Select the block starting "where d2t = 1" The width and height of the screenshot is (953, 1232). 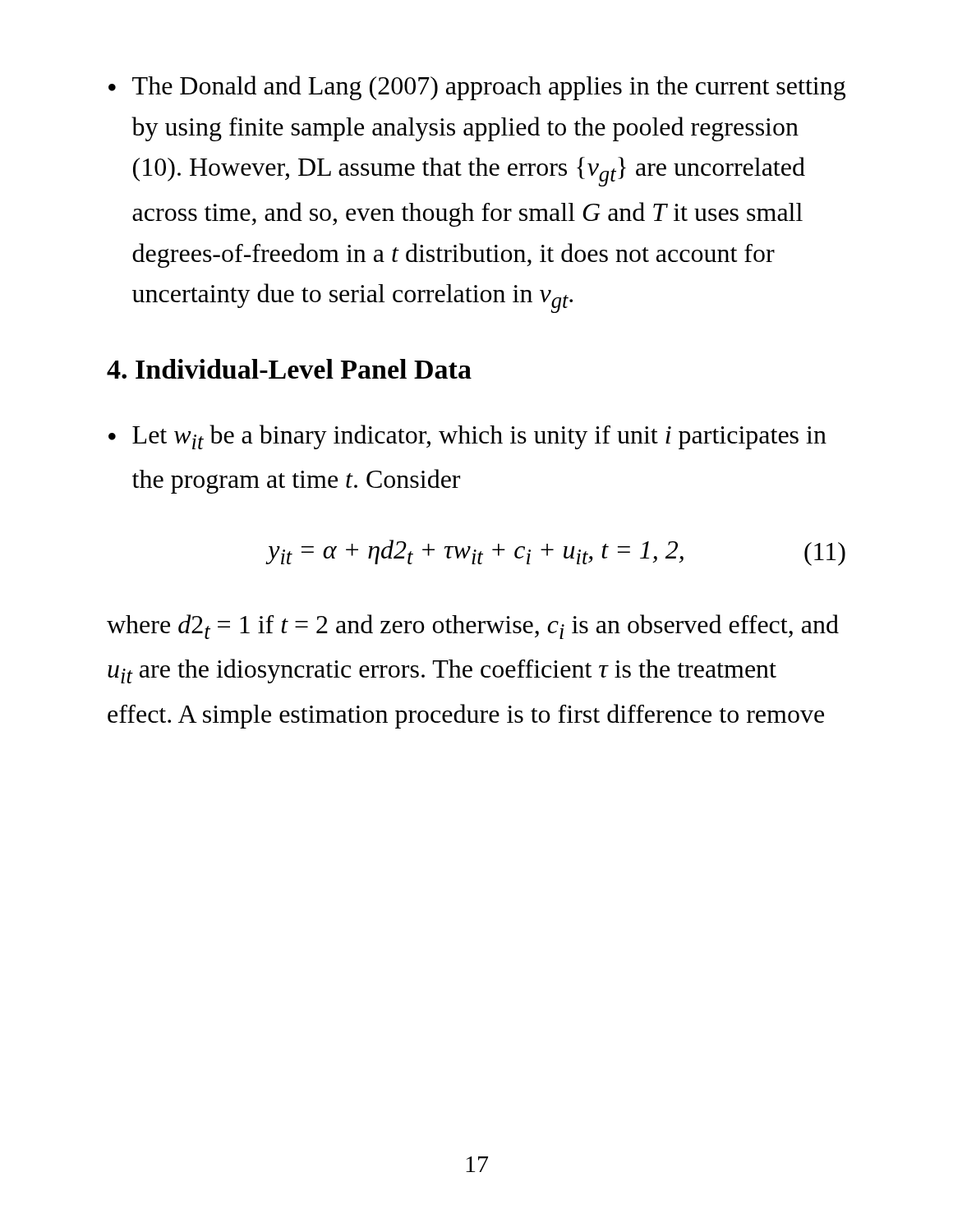tap(473, 669)
